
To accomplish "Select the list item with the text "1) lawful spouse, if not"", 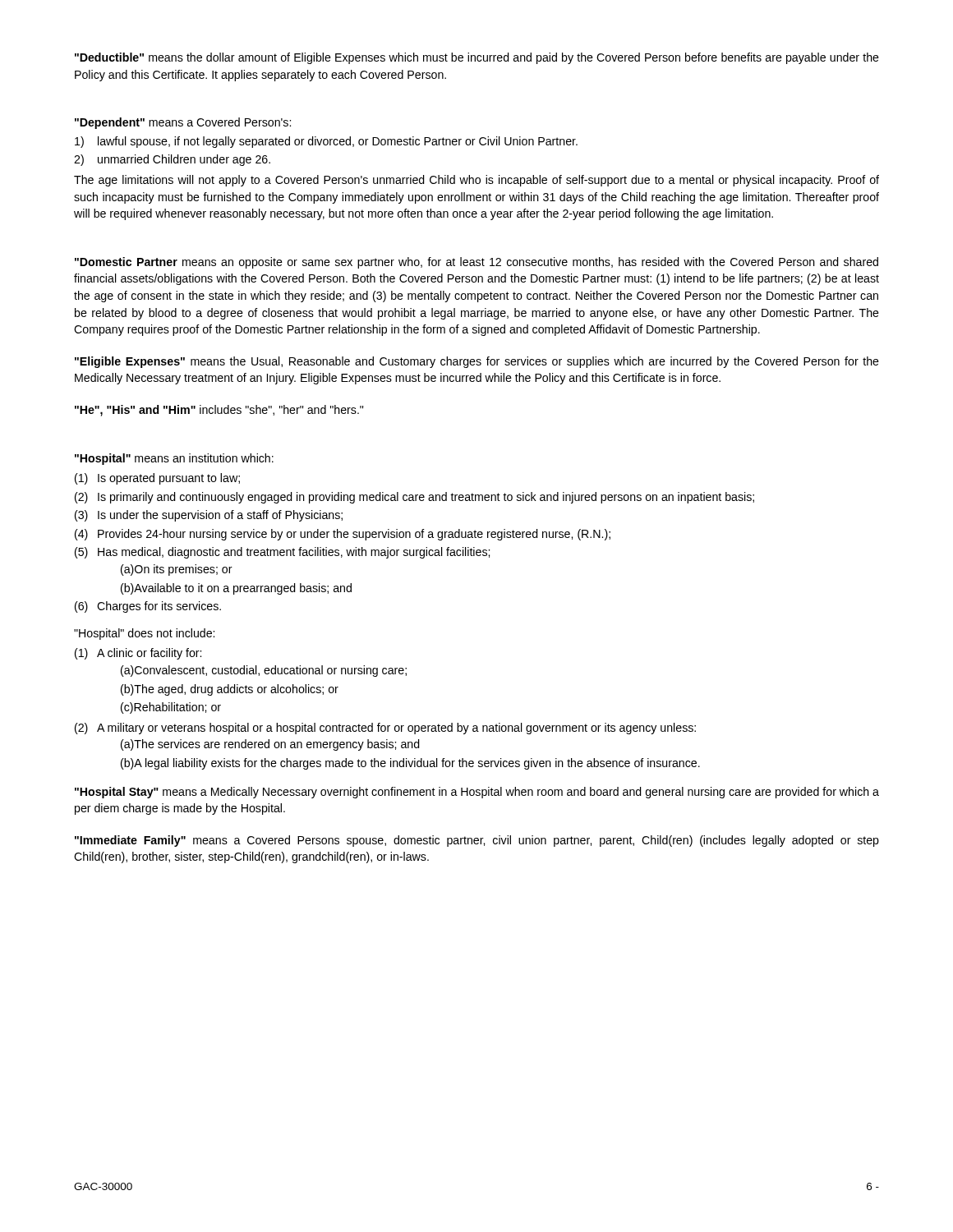I will [x=326, y=141].
